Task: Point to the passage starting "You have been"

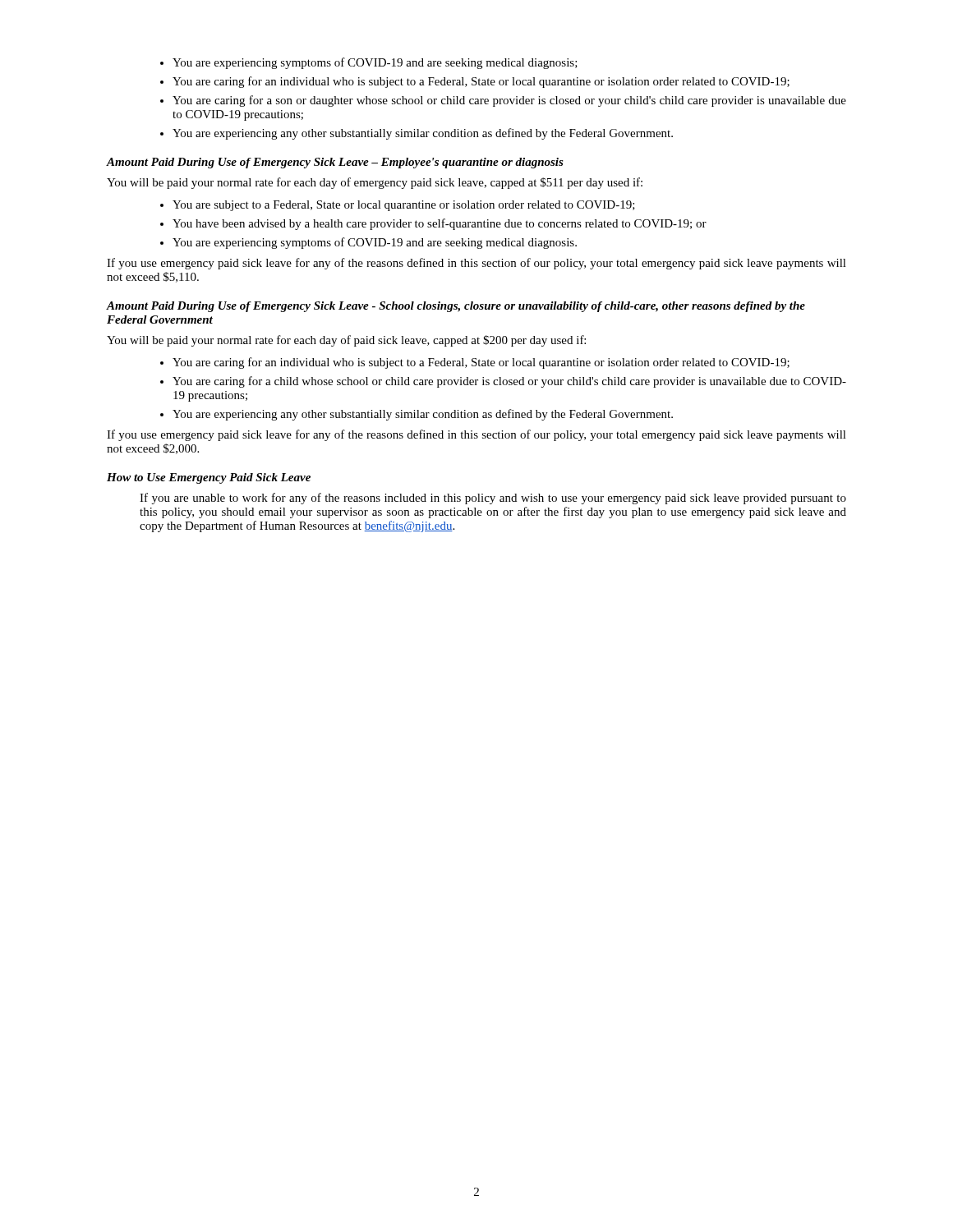Action: pyautogui.click(x=439, y=223)
